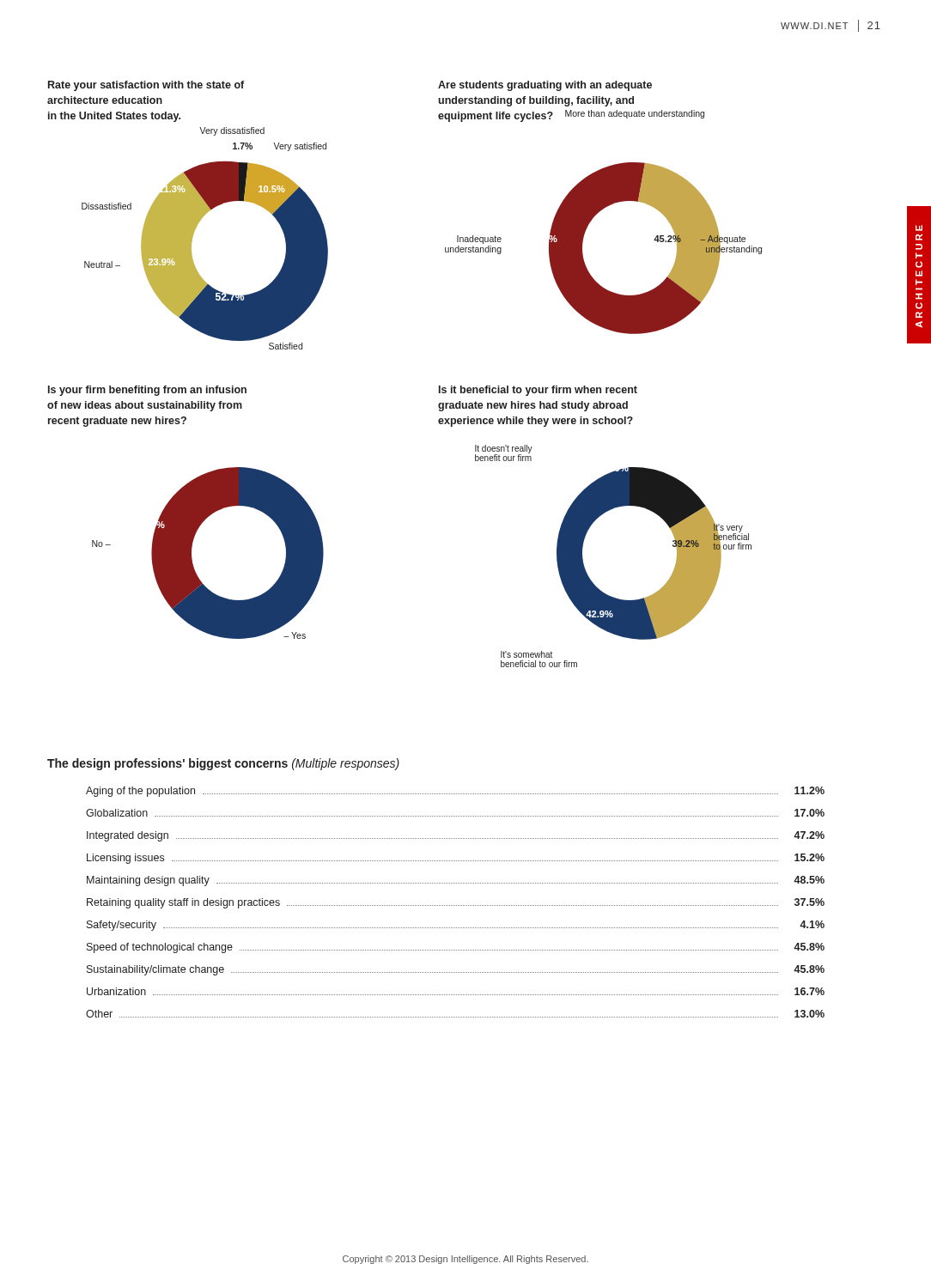Where is the passage that starts "Retaining quality staff in design practices"?
The height and width of the screenshot is (1288, 931).
455,902
